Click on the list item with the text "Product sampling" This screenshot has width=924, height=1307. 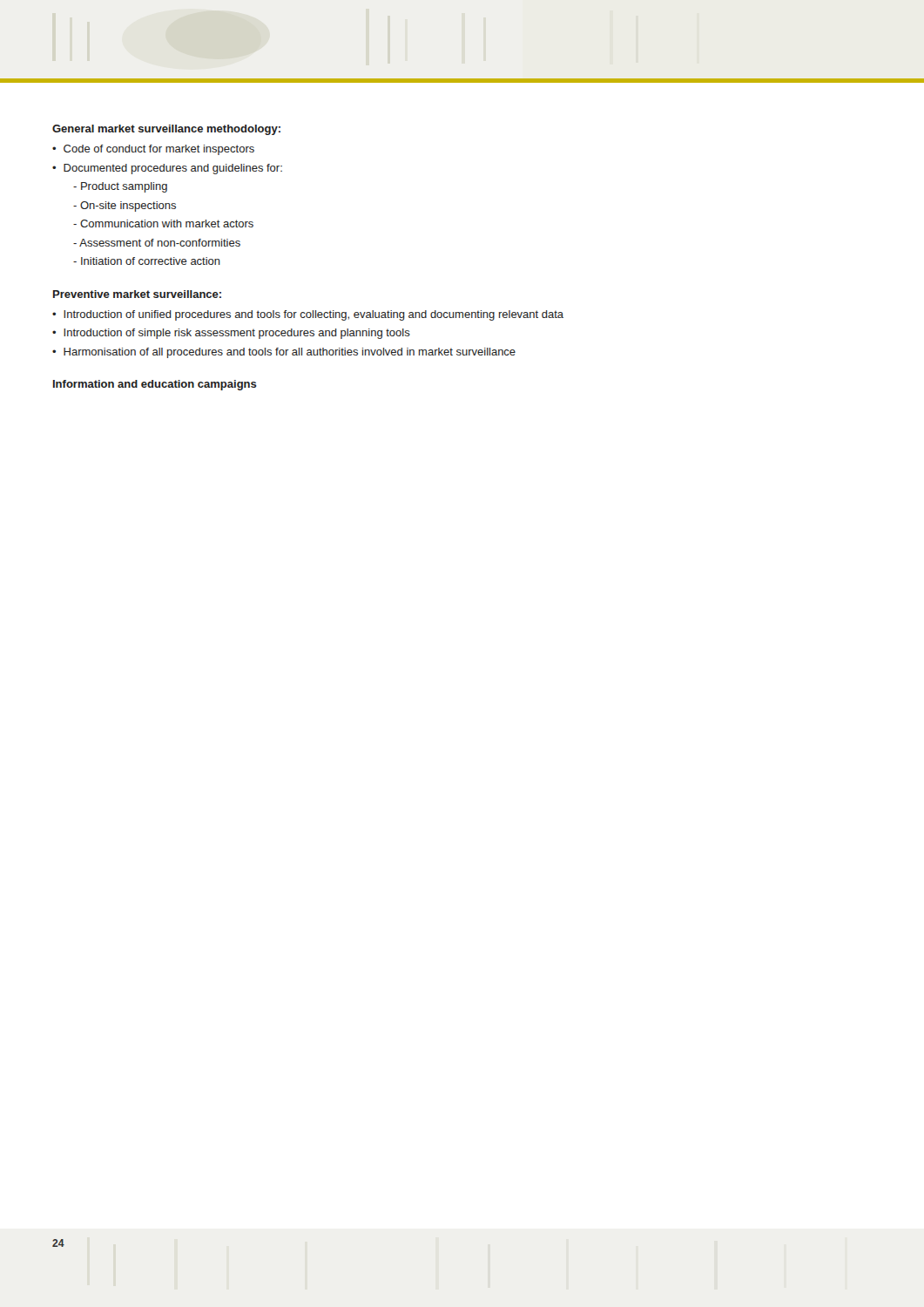(120, 186)
